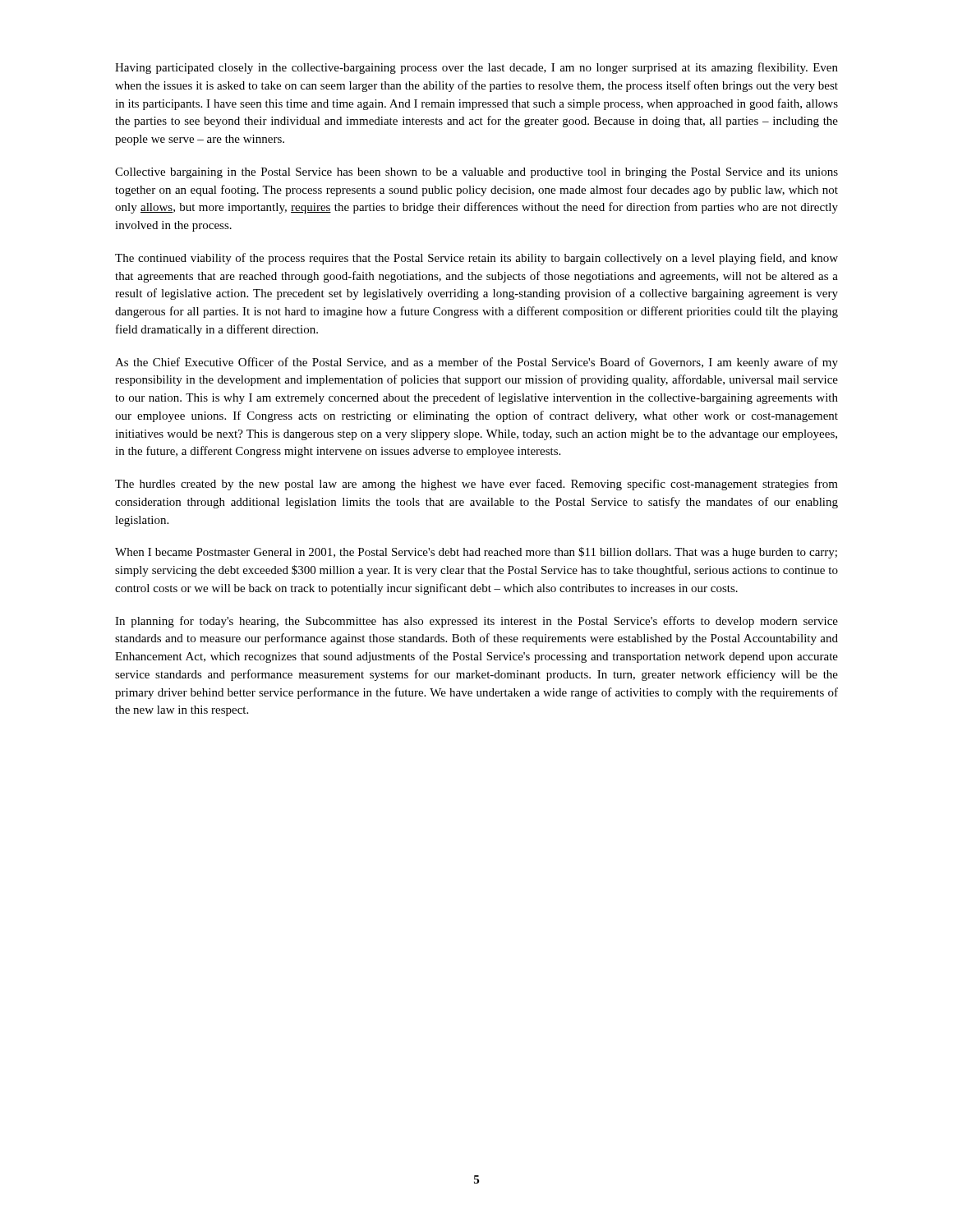Click on the text block that says "The continued viability of"
The image size is (953, 1232).
476,293
